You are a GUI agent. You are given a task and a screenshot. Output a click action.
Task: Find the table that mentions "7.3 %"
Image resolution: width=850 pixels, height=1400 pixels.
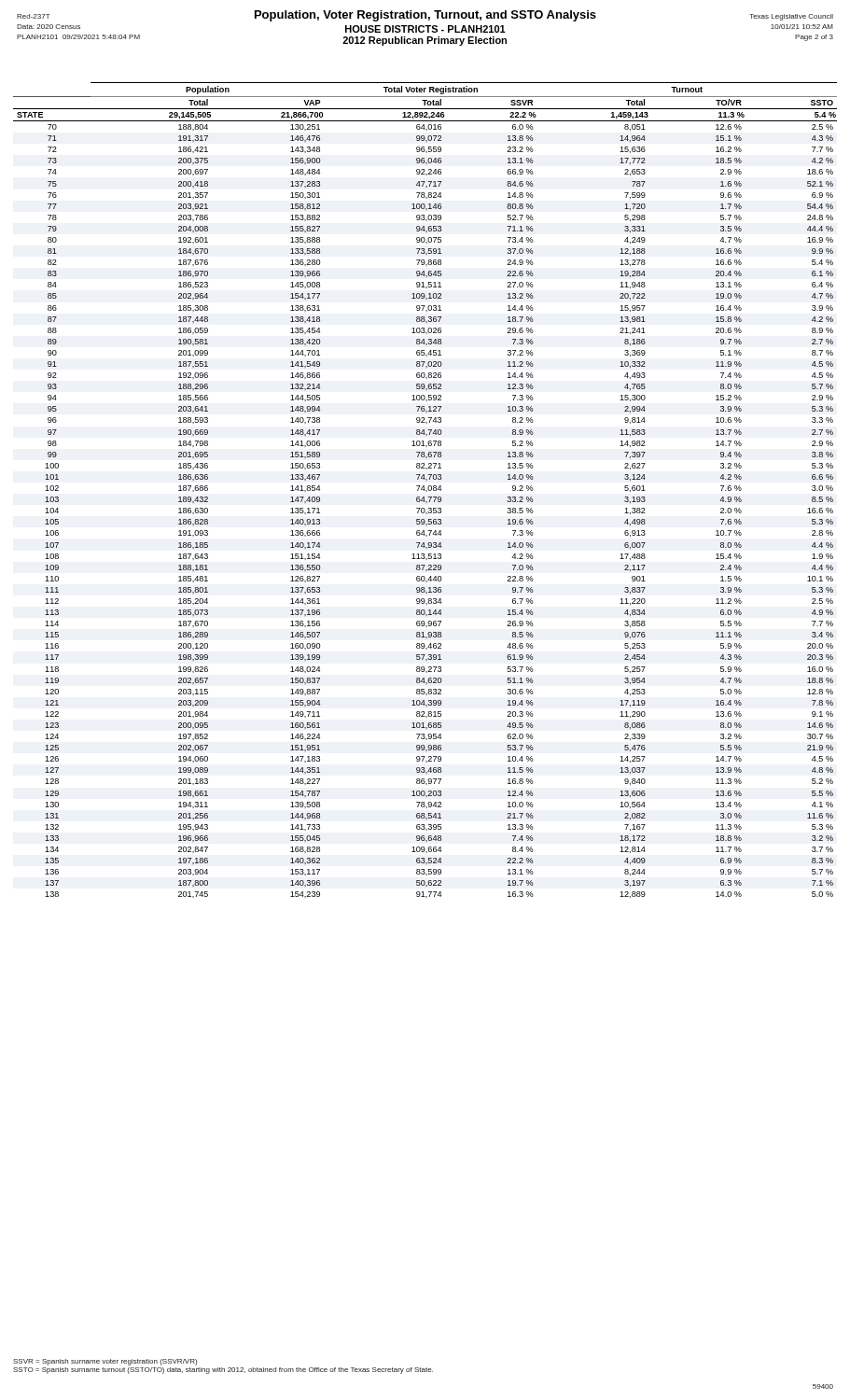[x=425, y=491]
